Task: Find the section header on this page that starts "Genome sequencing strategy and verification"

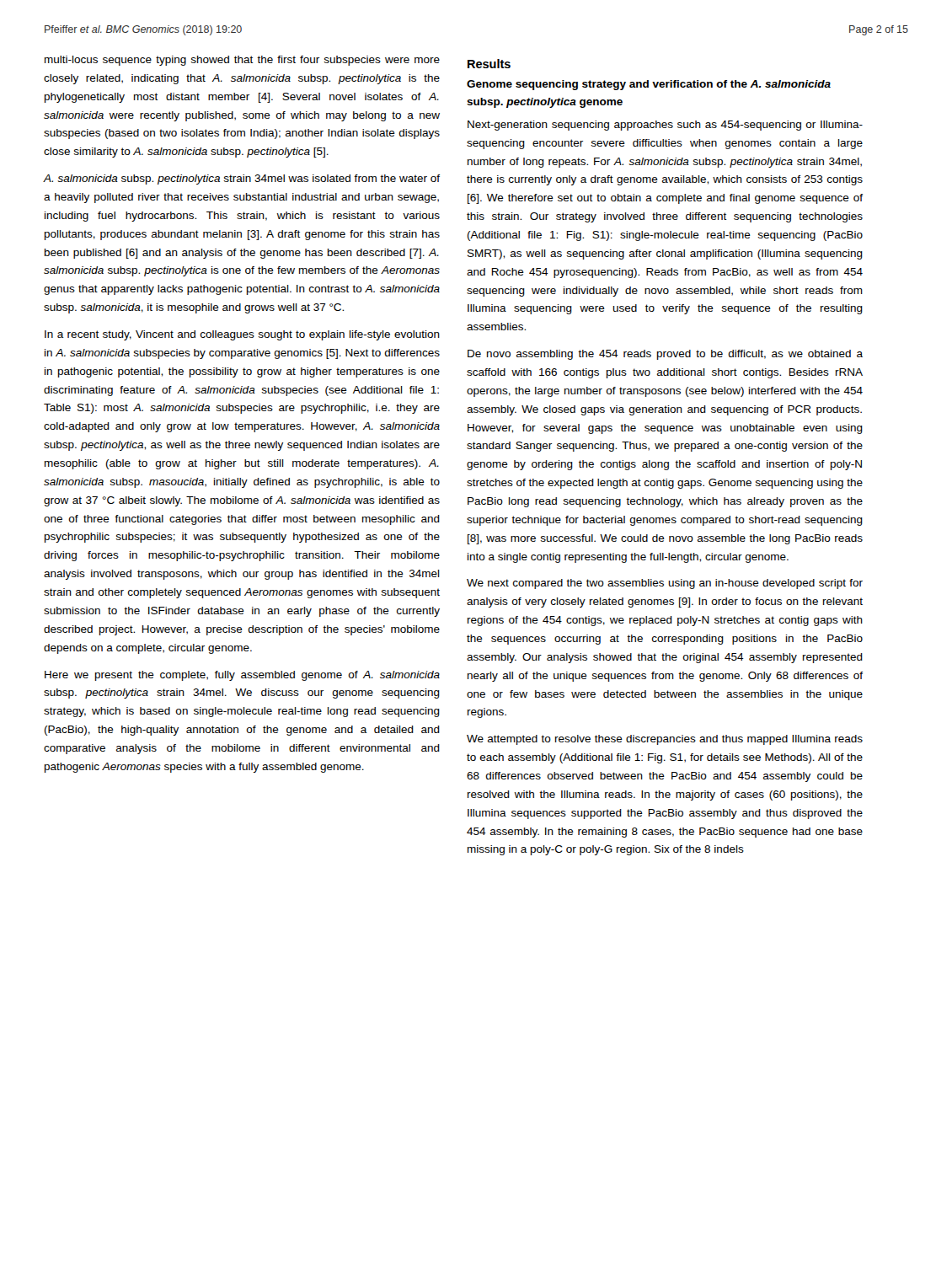Action: [649, 93]
